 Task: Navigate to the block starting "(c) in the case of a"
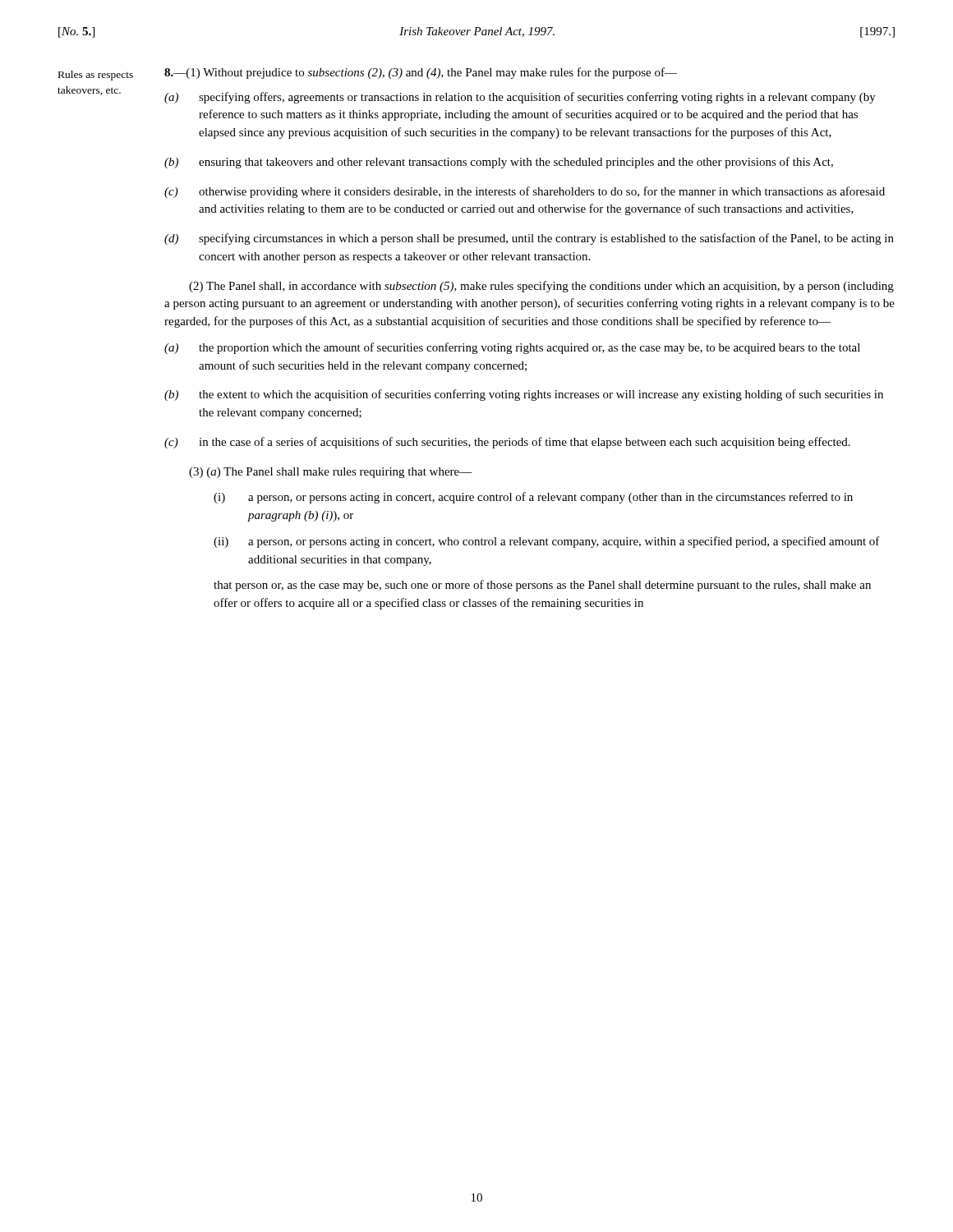point(530,442)
